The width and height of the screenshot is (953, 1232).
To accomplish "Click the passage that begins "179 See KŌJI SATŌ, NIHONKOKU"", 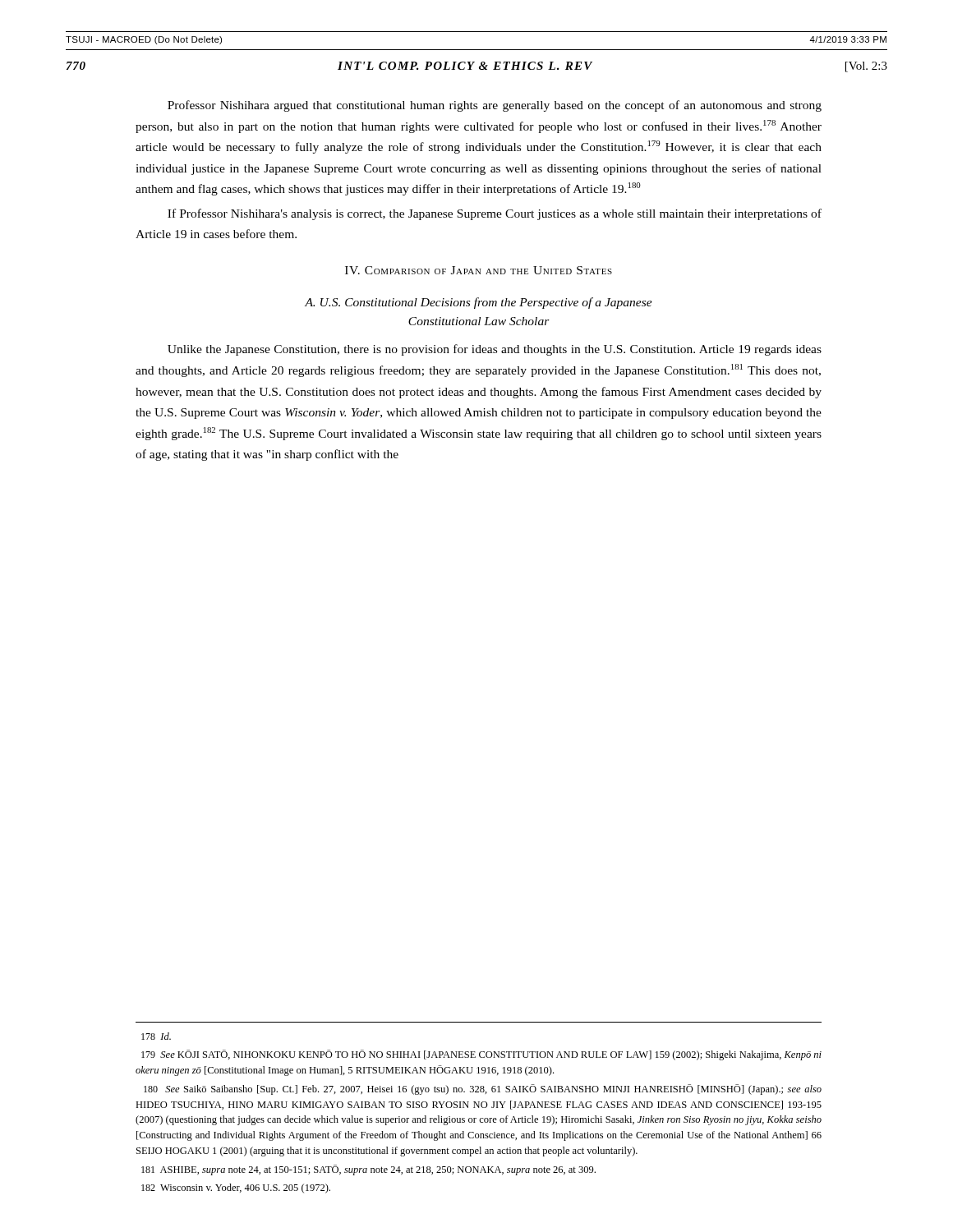I will pos(479,1062).
